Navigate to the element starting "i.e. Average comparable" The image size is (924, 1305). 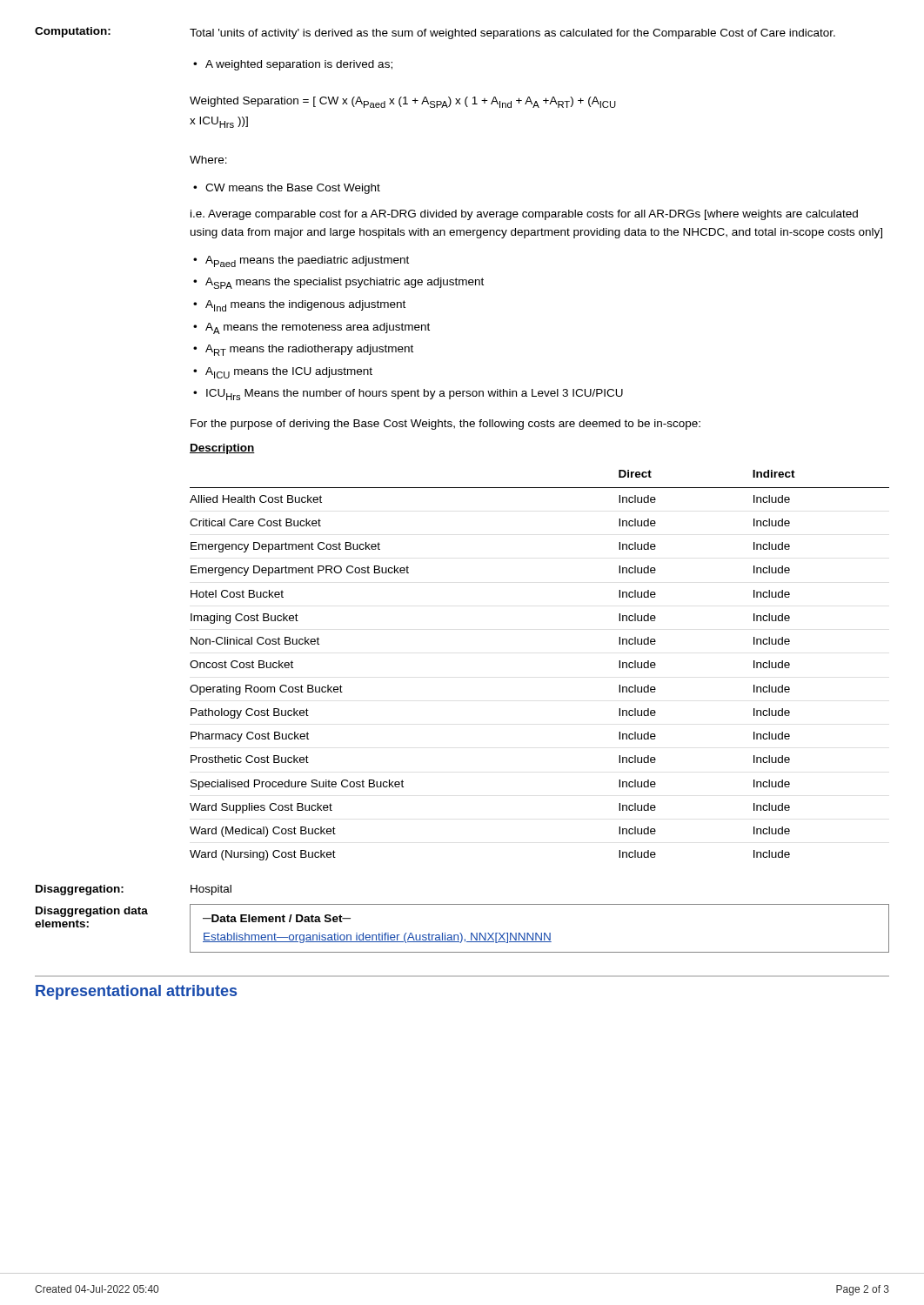(x=536, y=223)
